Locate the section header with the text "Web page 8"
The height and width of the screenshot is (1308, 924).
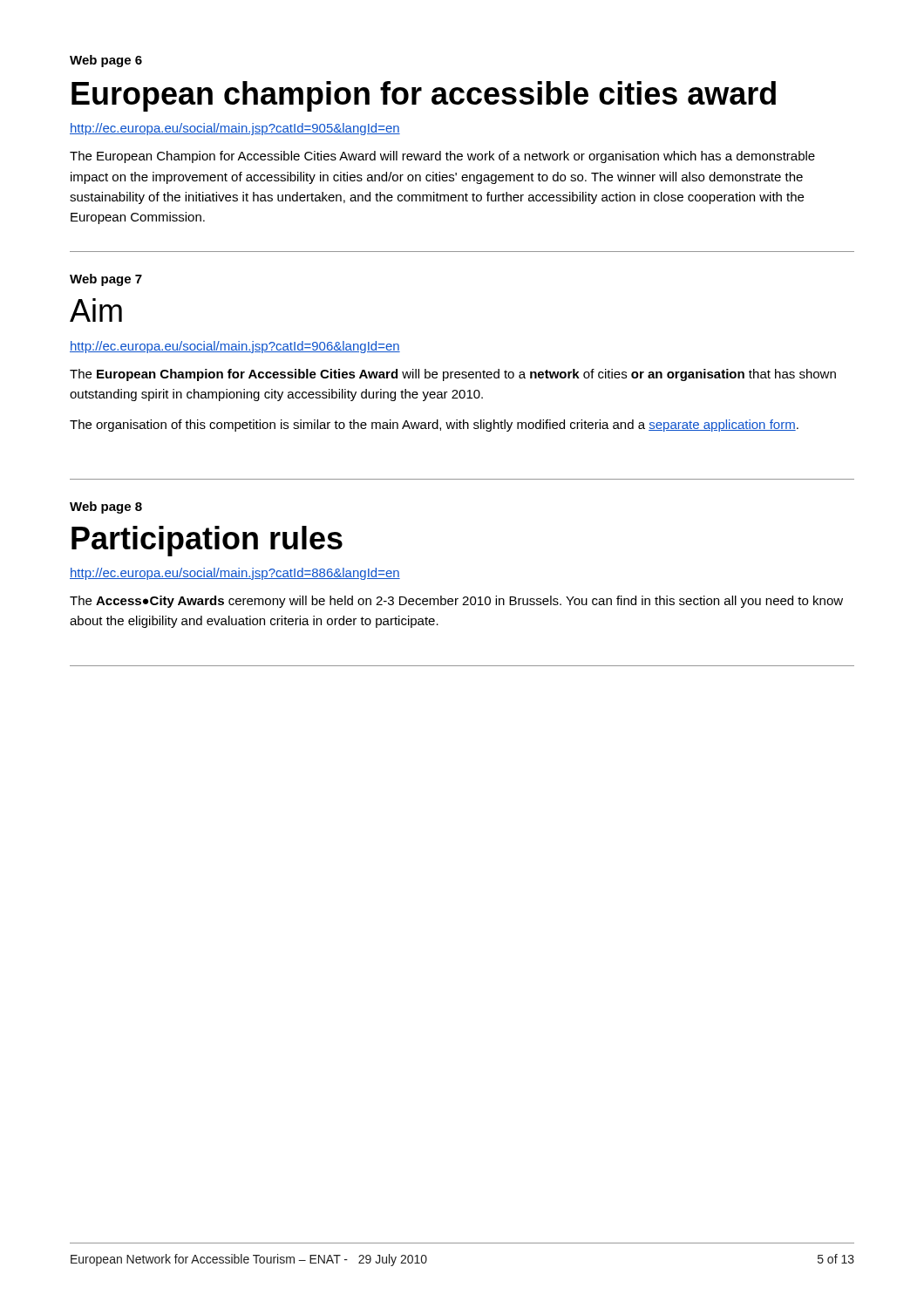point(106,506)
